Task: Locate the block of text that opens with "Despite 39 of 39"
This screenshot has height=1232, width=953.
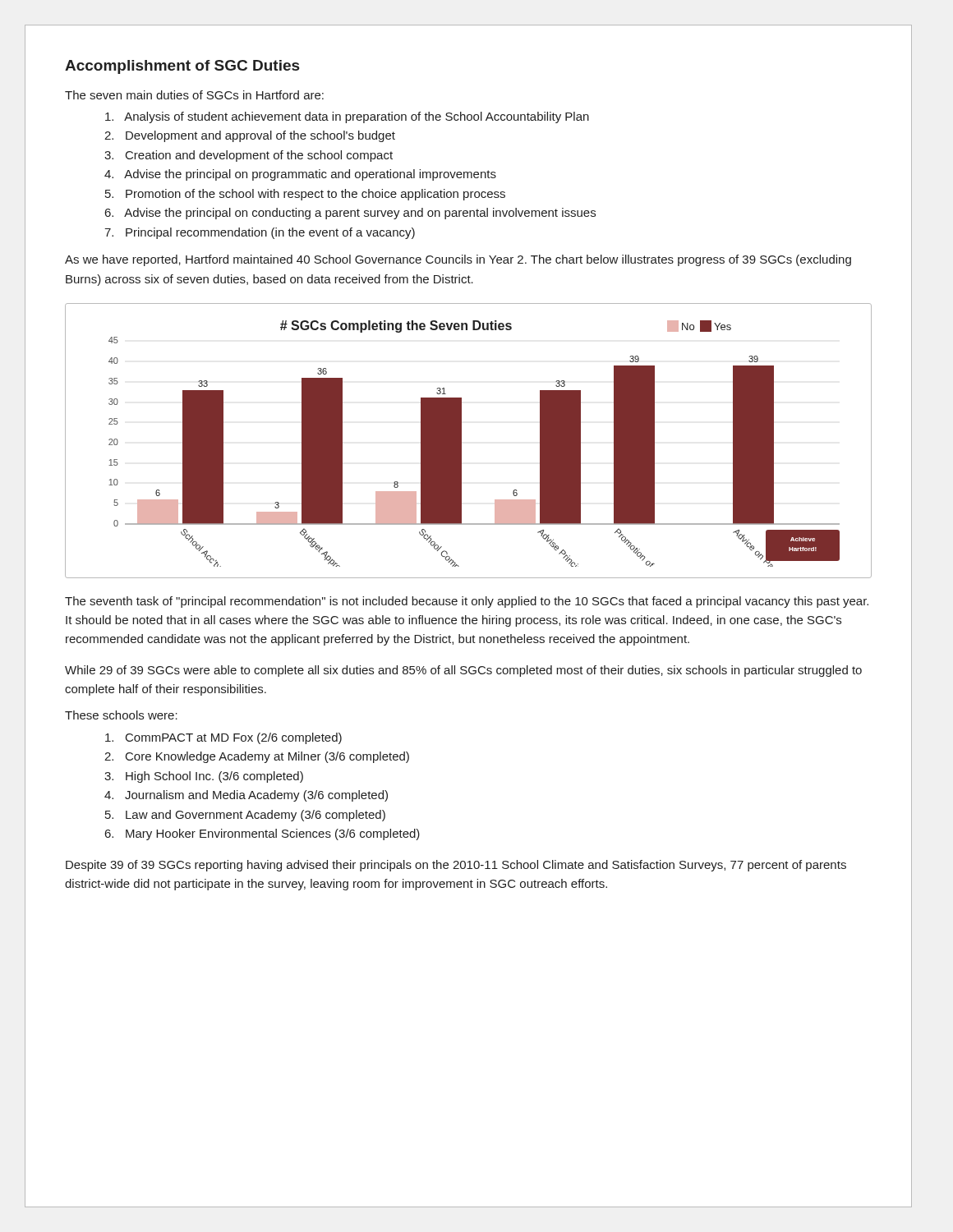Action: pyautogui.click(x=456, y=874)
